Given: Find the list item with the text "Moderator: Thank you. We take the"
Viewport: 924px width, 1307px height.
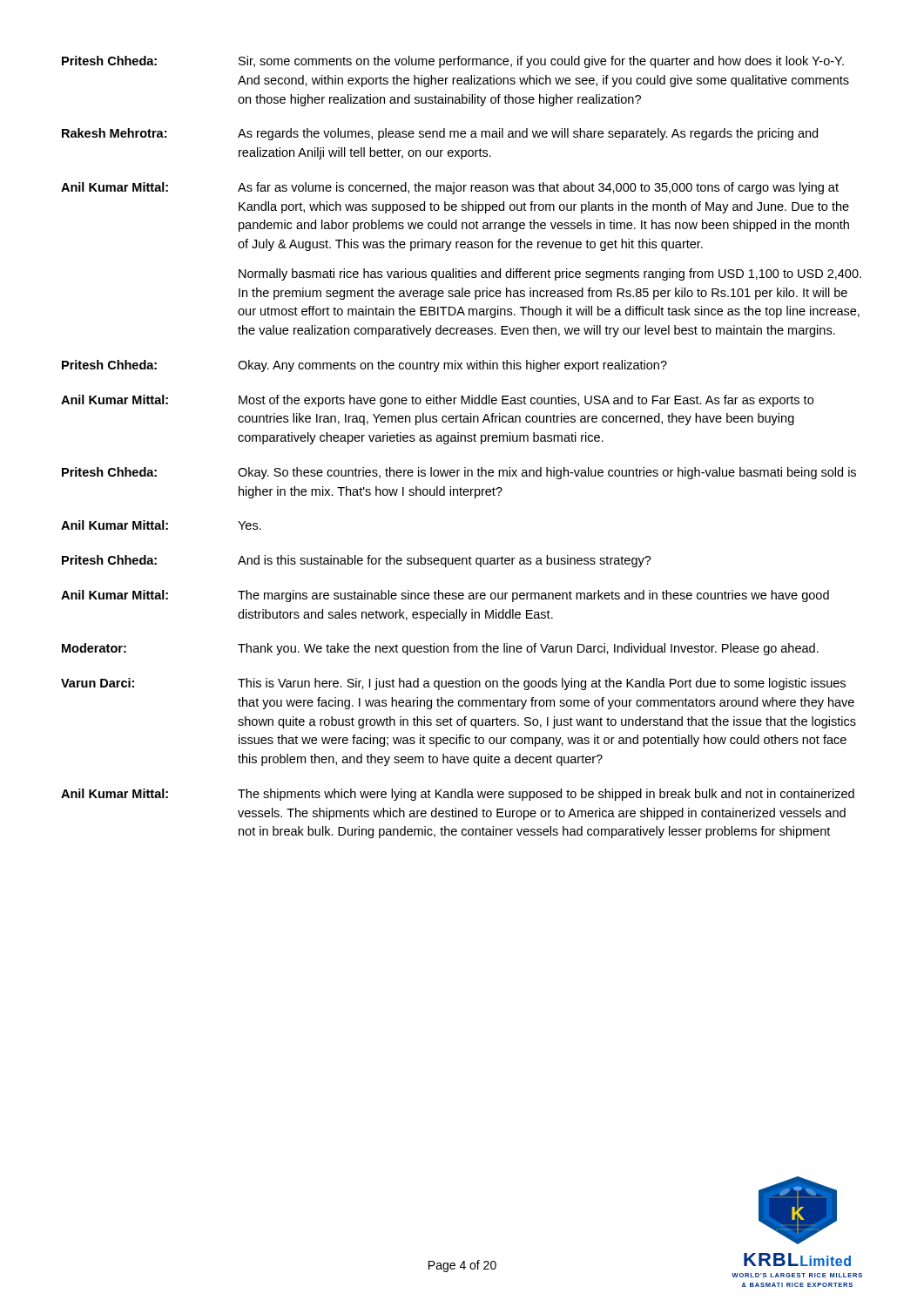Looking at the screenshot, I should pyautogui.click(x=462, y=649).
